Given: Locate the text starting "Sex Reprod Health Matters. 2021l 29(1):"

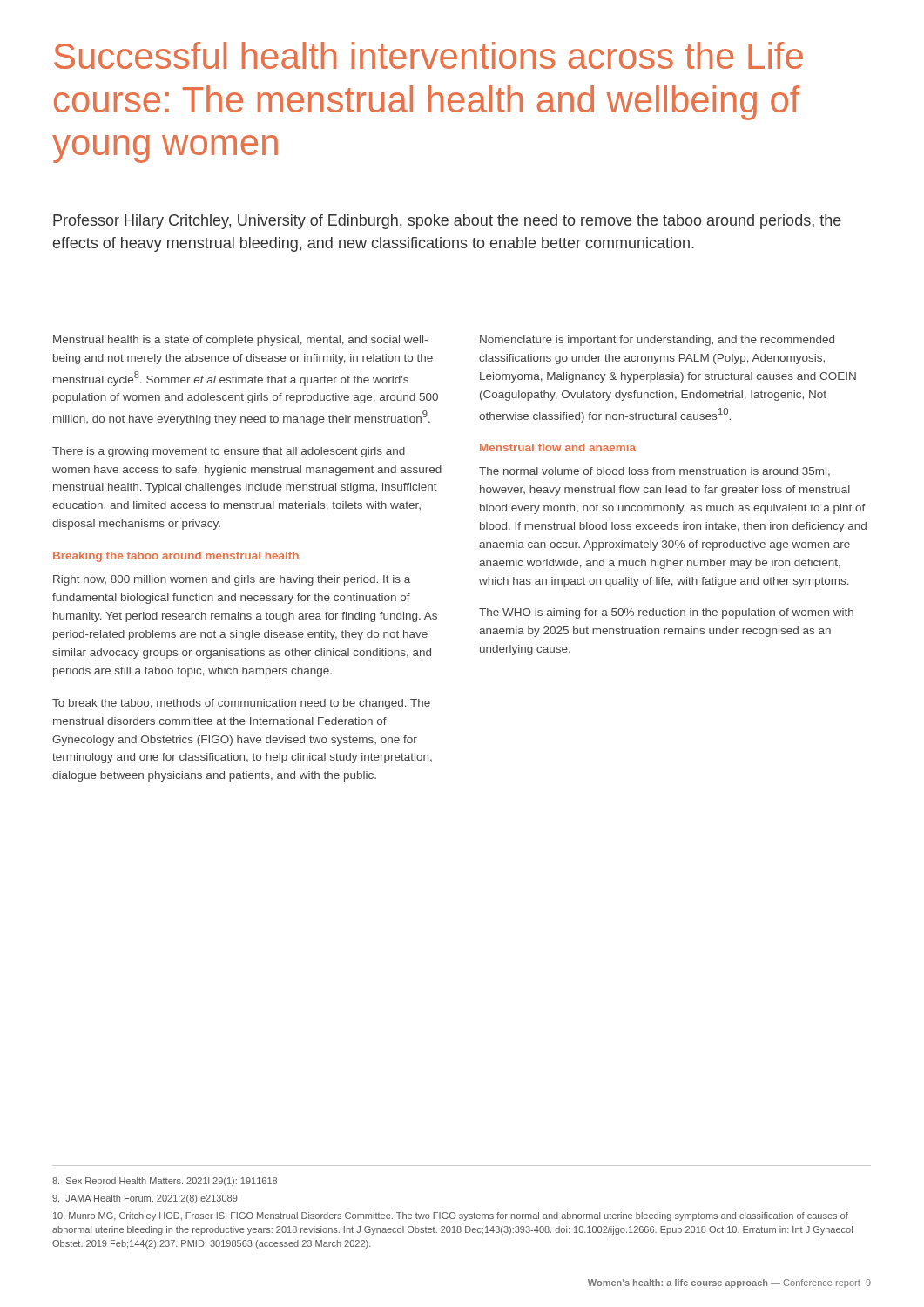Looking at the screenshot, I should (462, 1213).
